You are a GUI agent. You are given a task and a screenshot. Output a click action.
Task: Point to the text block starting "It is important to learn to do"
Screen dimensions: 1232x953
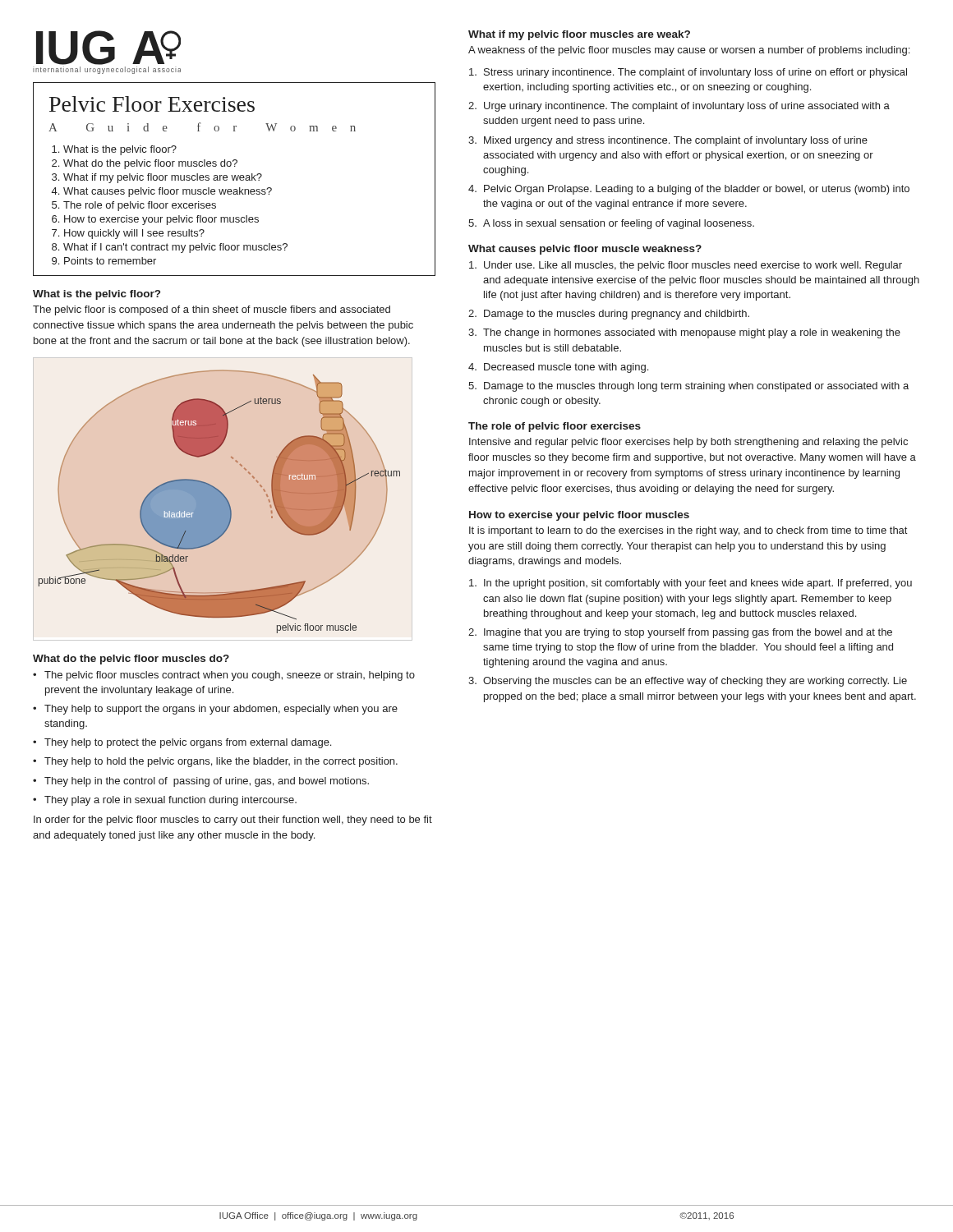tap(688, 545)
